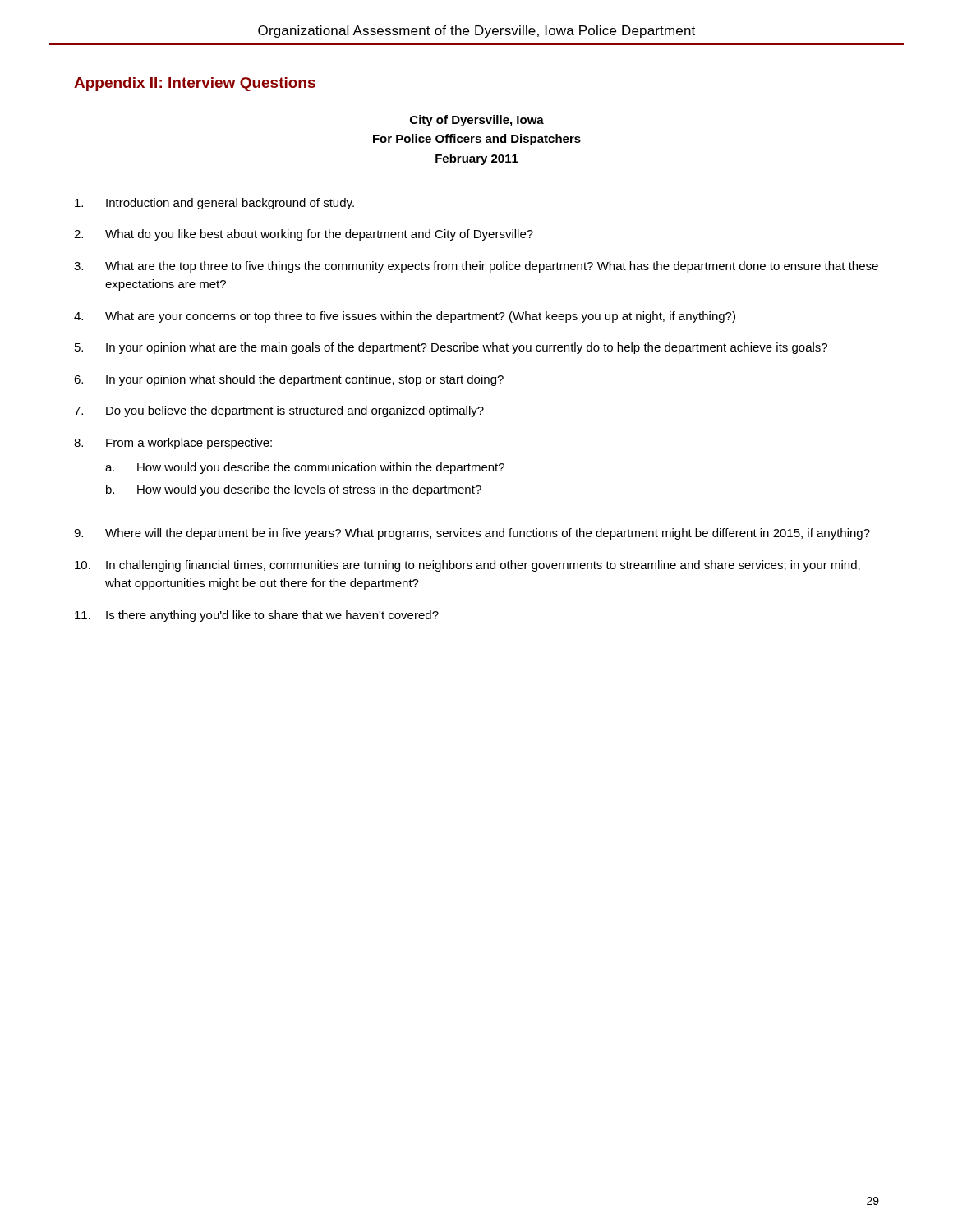Locate the block of text that opens with "3. What are the"

tap(476, 275)
